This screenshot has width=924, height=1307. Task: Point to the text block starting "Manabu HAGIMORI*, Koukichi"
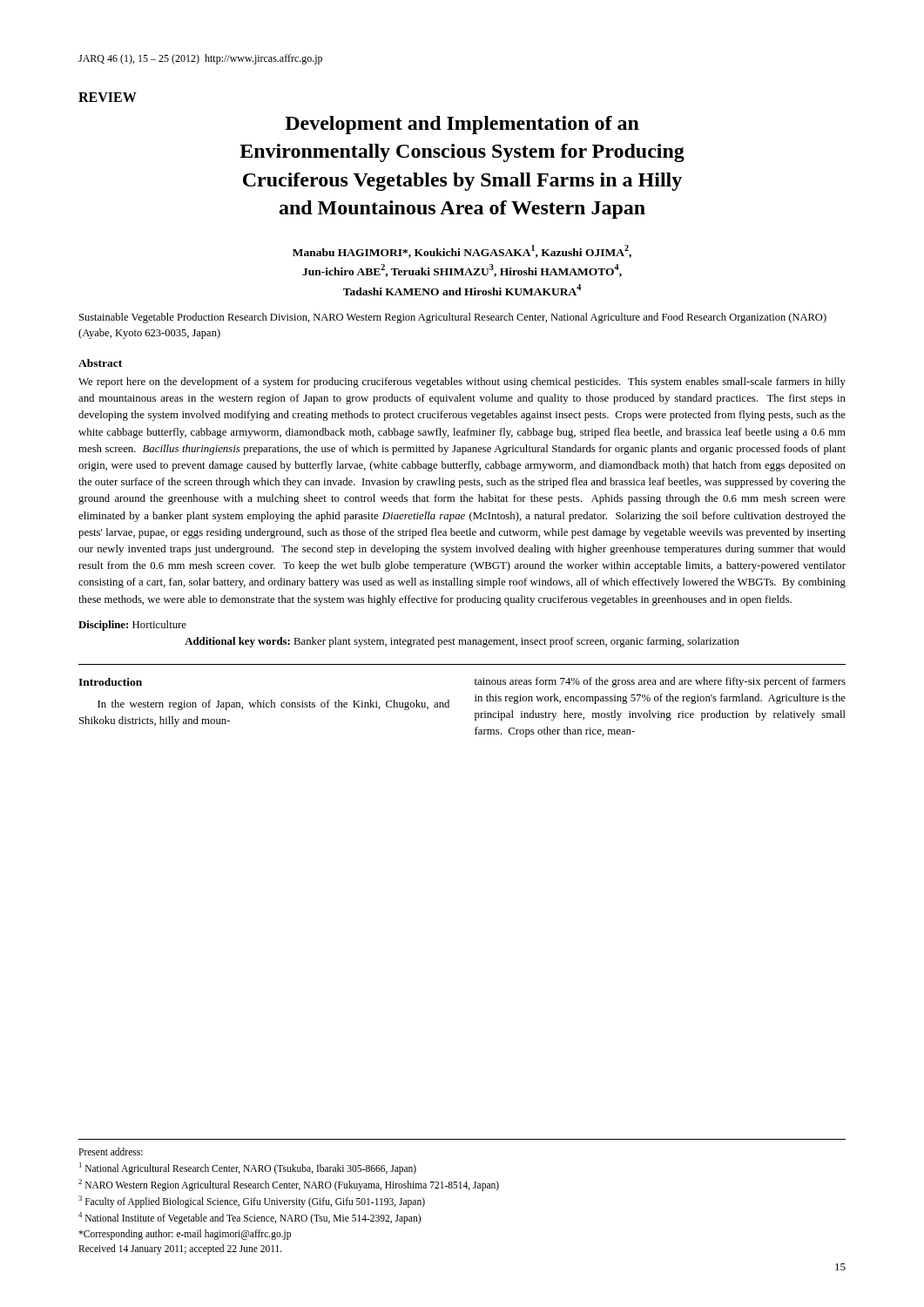462,270
